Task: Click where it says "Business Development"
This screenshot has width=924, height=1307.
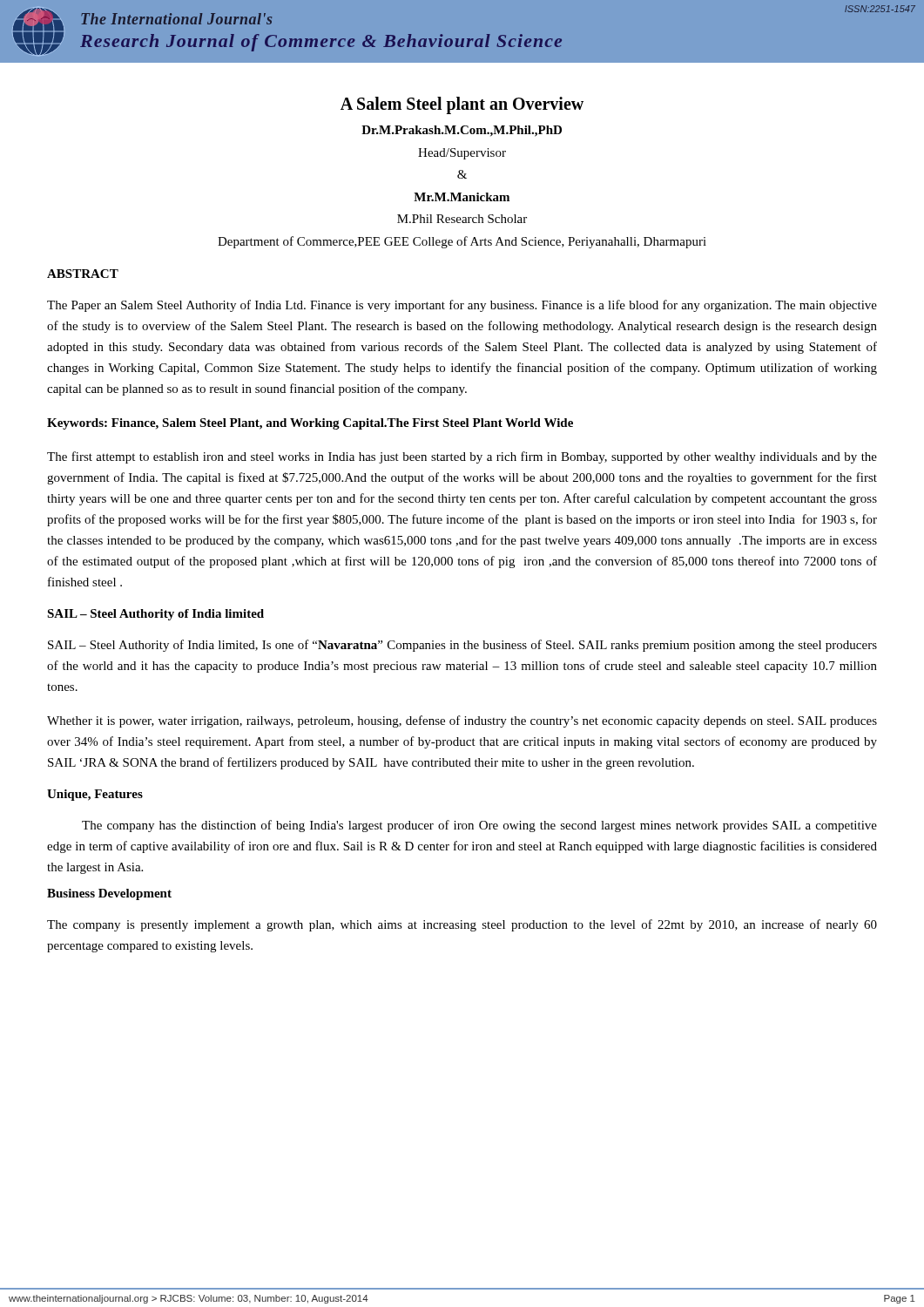Action: click(109, 894)
